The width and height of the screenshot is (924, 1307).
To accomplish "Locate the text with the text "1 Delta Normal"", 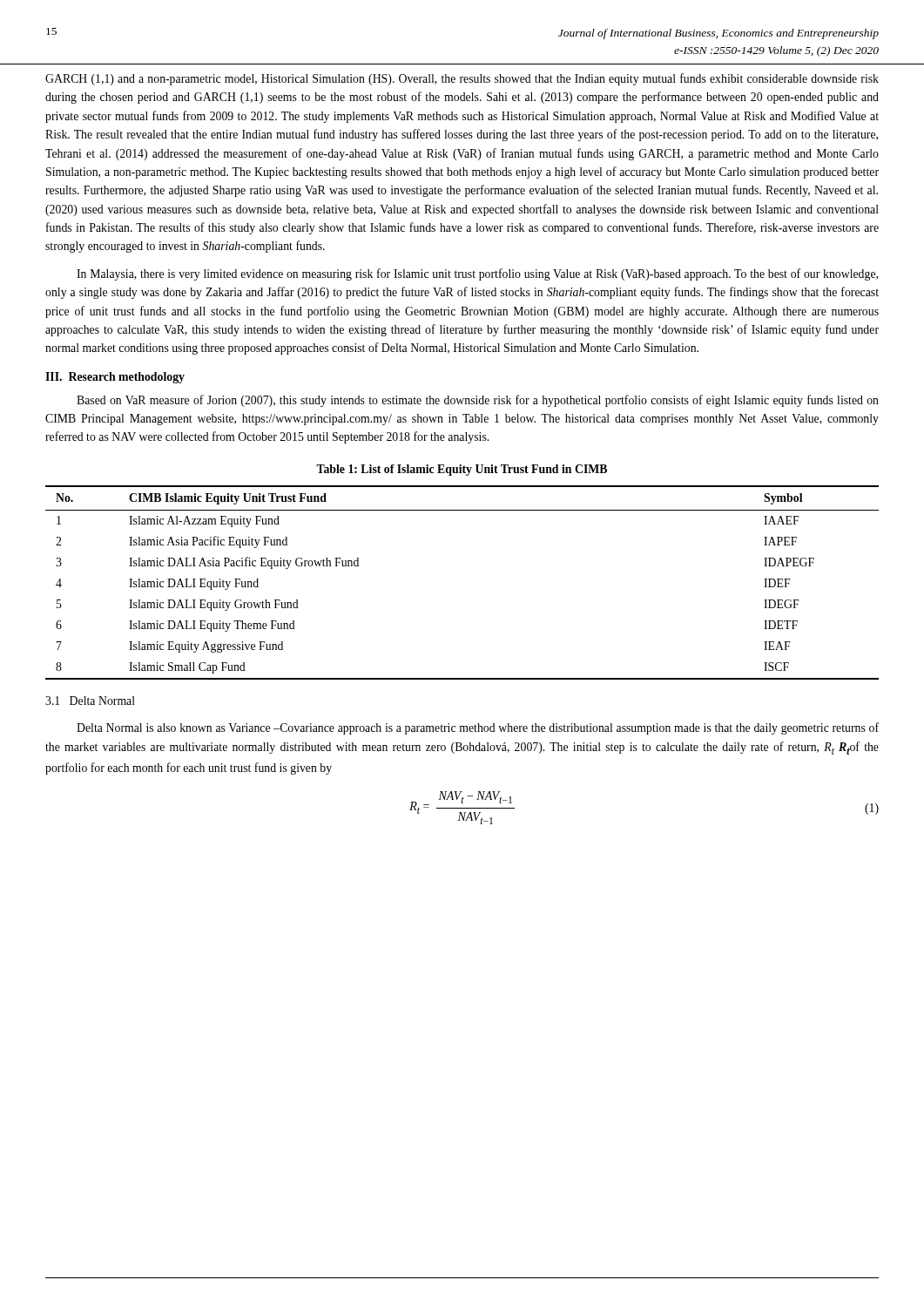I will 90,701.
